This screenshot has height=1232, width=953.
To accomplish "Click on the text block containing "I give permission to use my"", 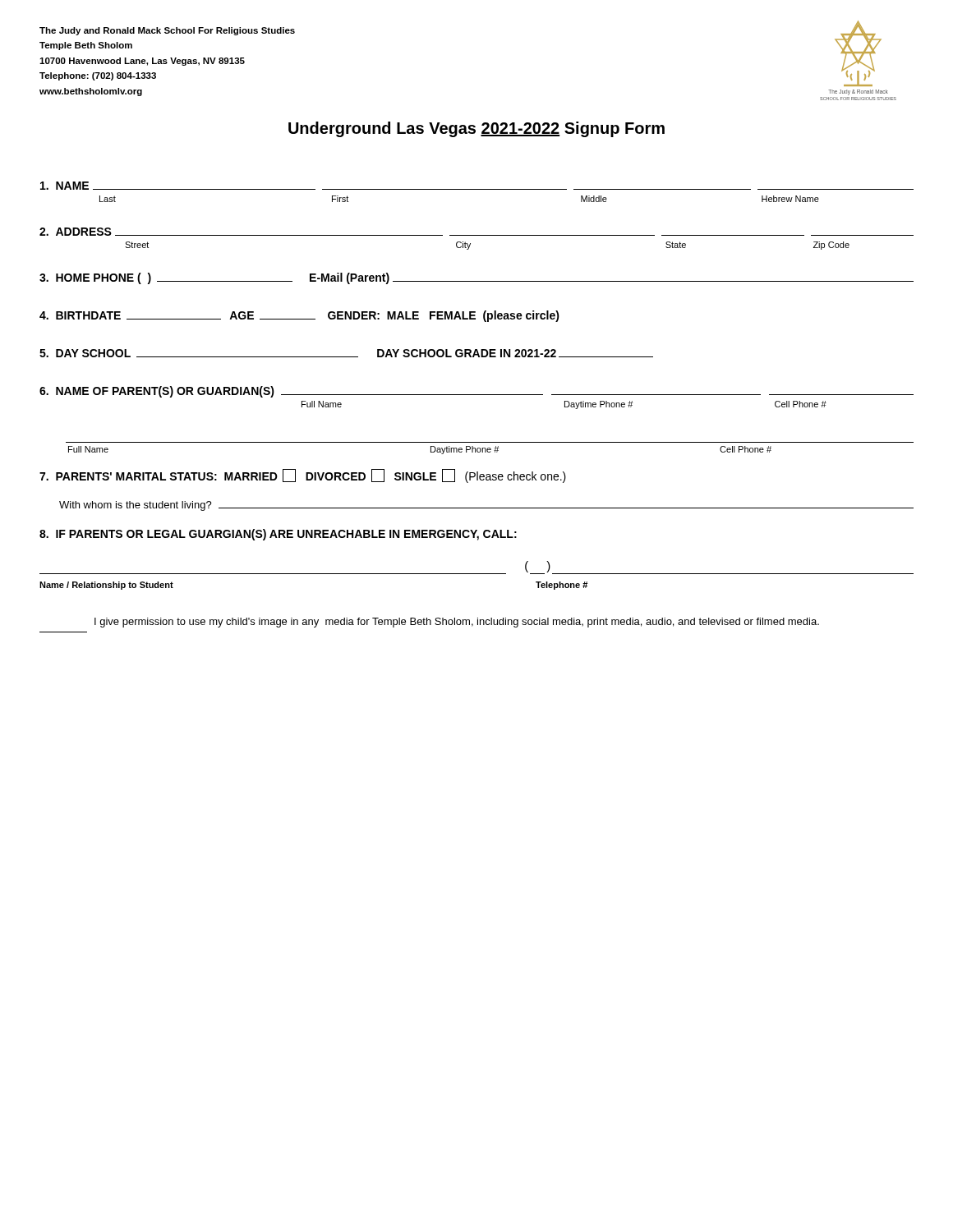I will point(430,623).
